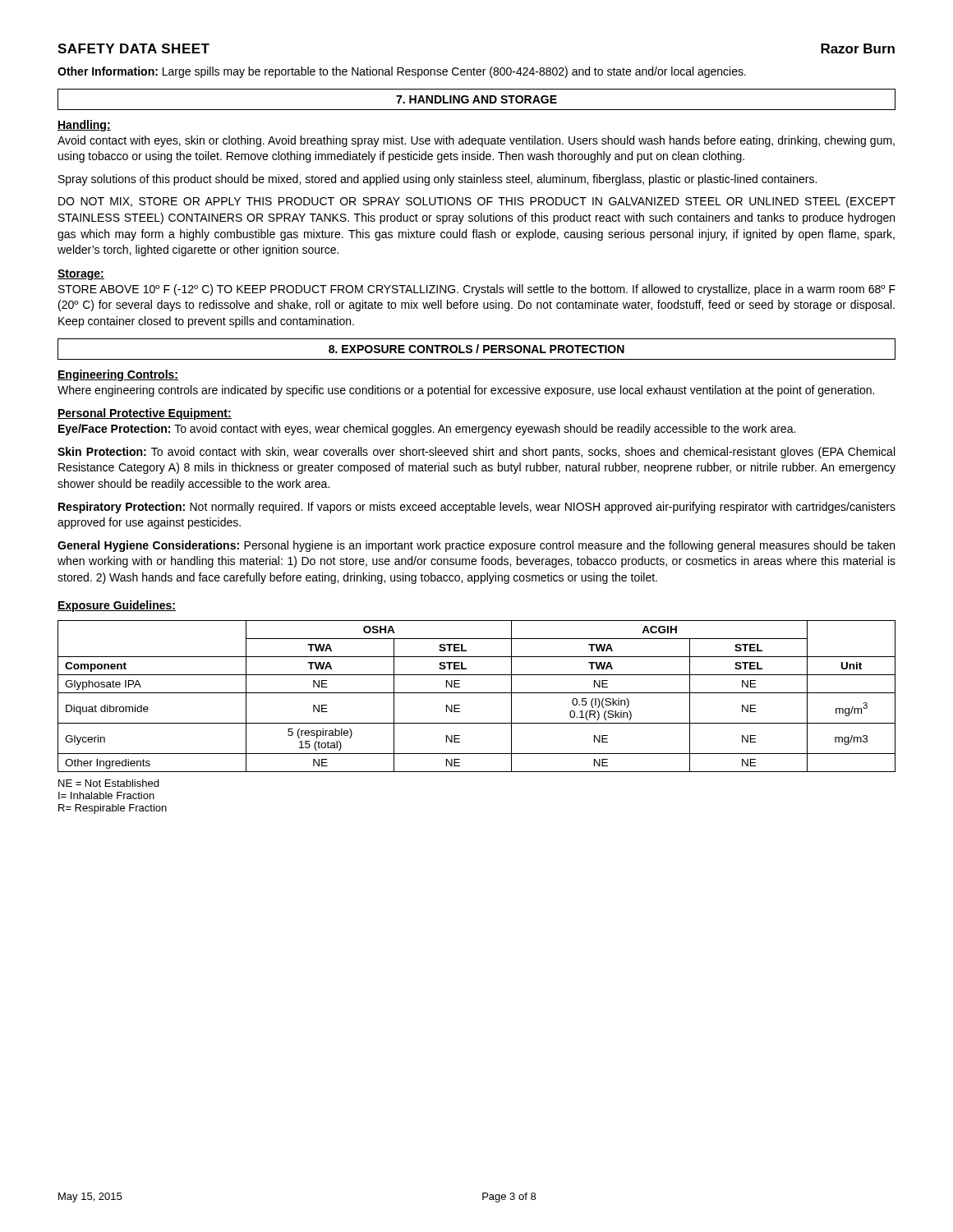Point to the element starting "DO NOT MIX, STORE OR APPLY THIS"
Image resolution: width=953 pixels, height=1232 pixels.
(x=476, y=226)
